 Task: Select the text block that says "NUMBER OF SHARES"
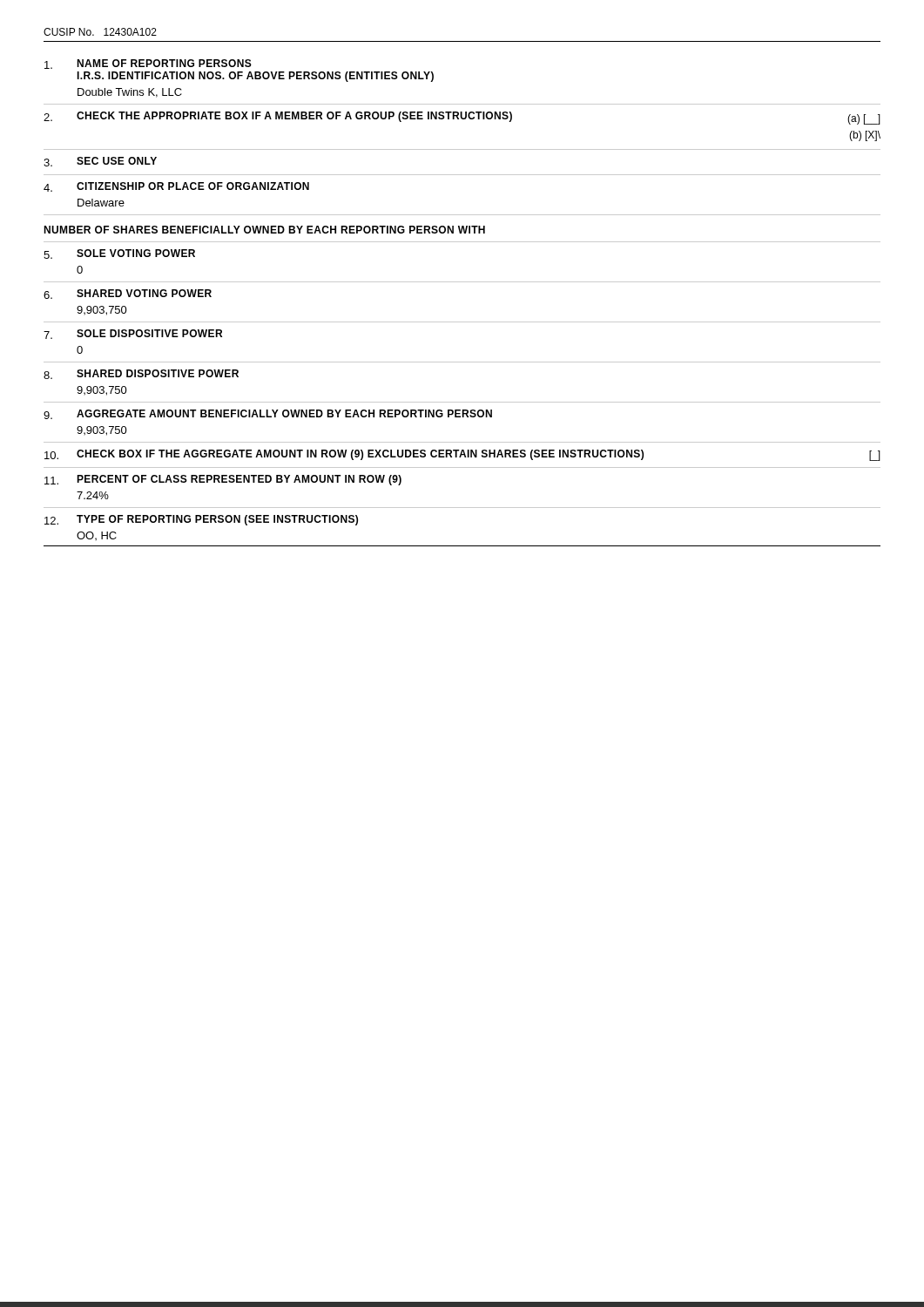[265, 230]
